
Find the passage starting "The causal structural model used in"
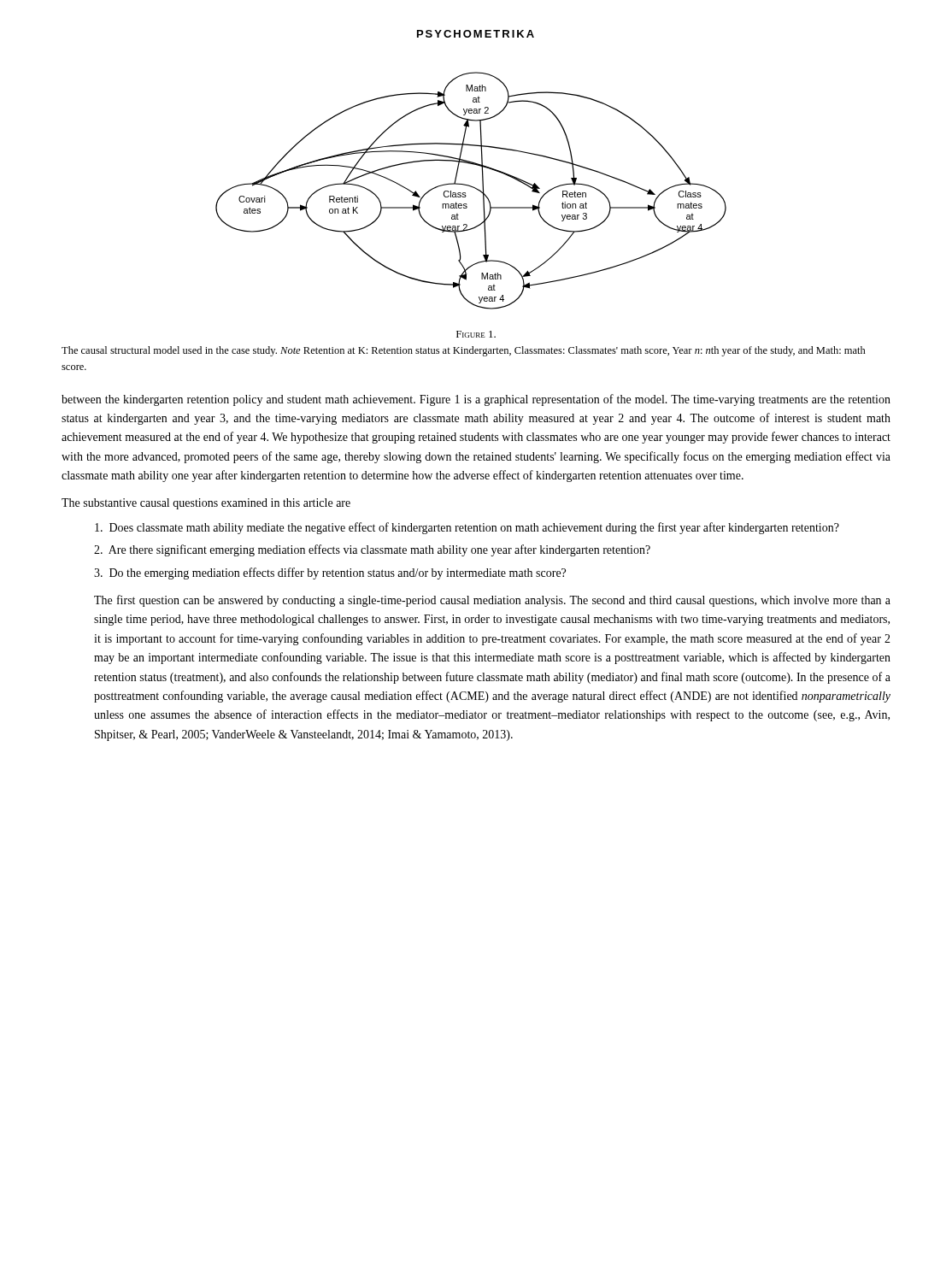pos(464,358)
